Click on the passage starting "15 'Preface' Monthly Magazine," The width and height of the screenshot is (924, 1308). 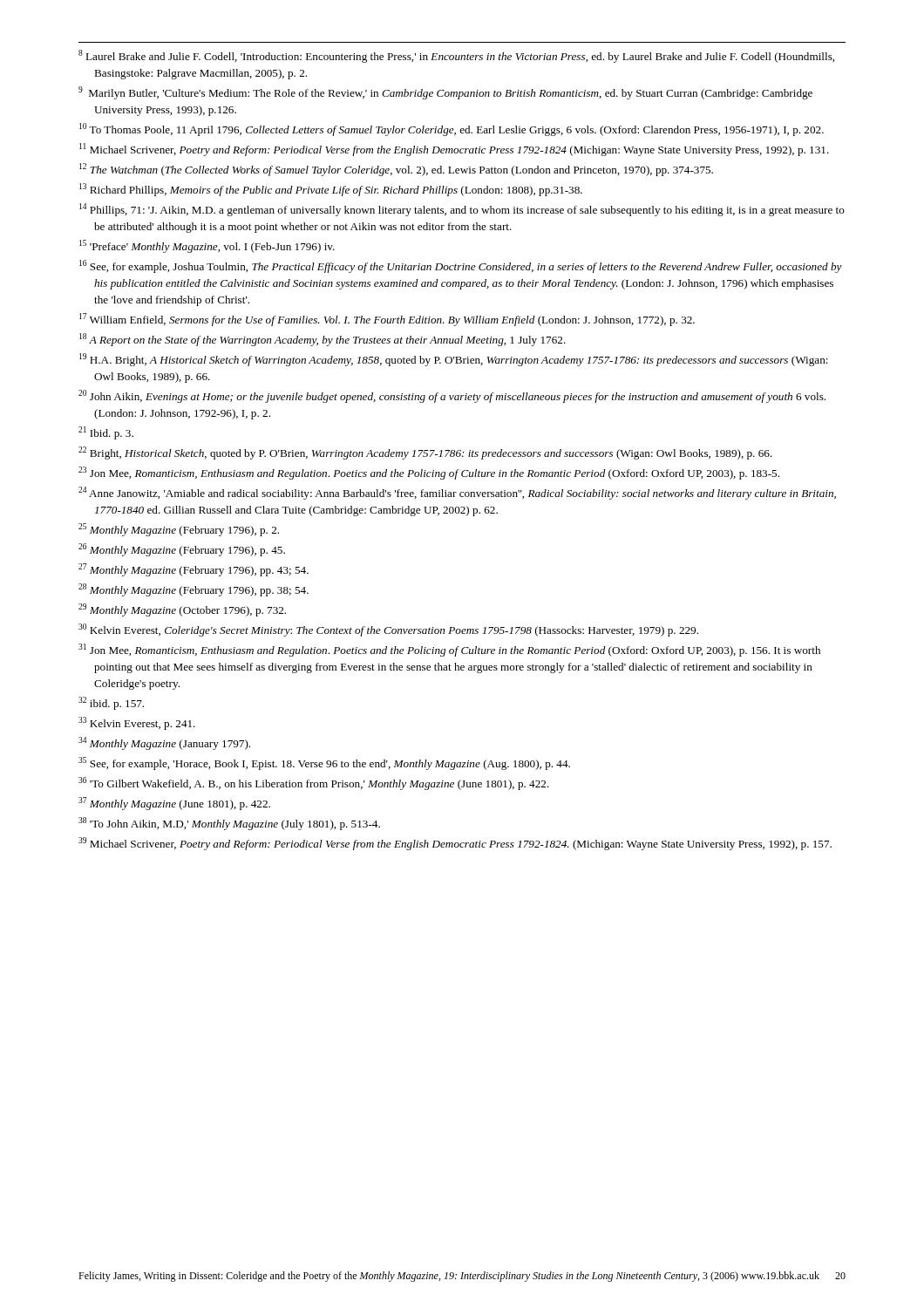point(207,246)
